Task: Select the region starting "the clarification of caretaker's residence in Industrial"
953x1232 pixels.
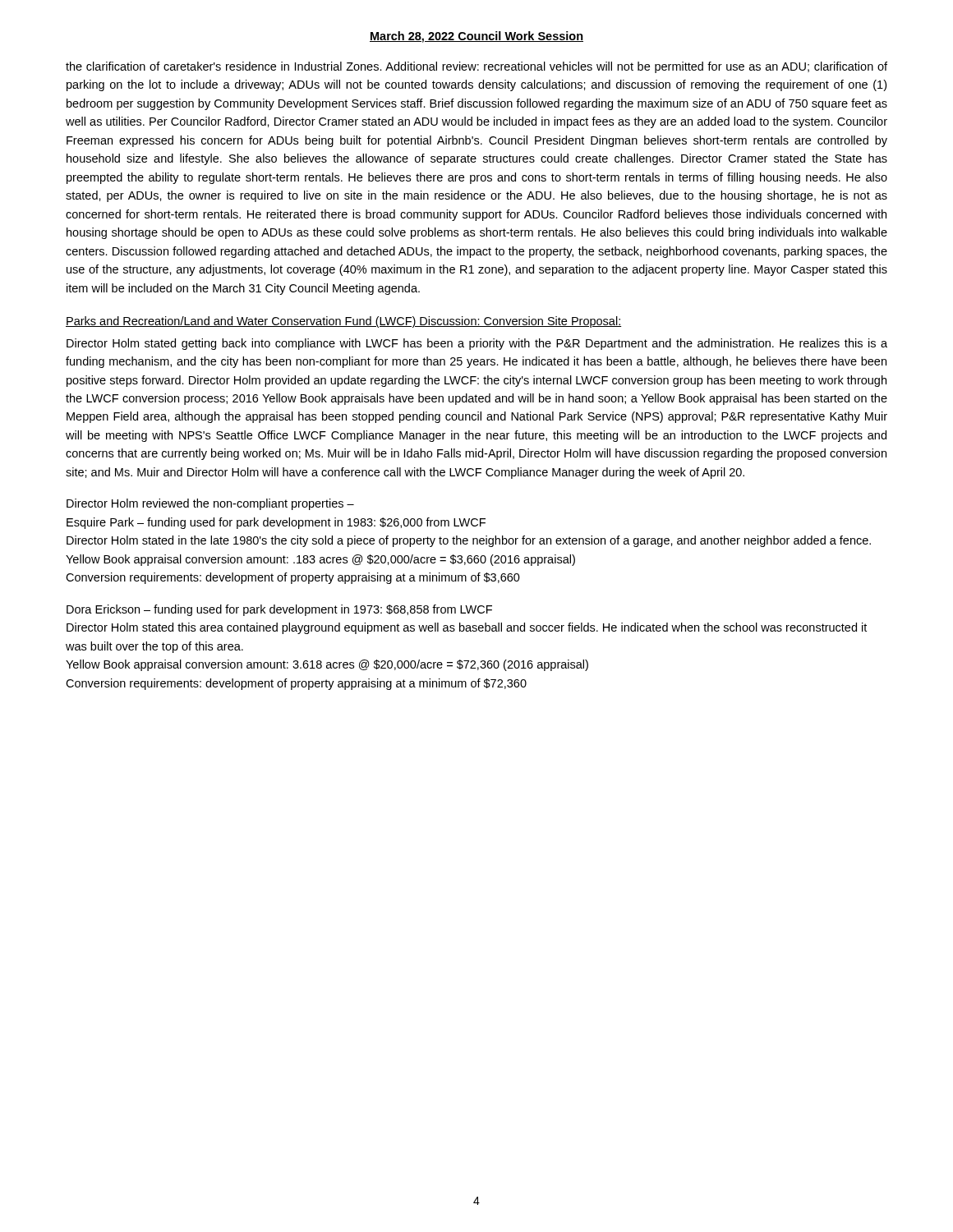Action: (x=476, y=177)
